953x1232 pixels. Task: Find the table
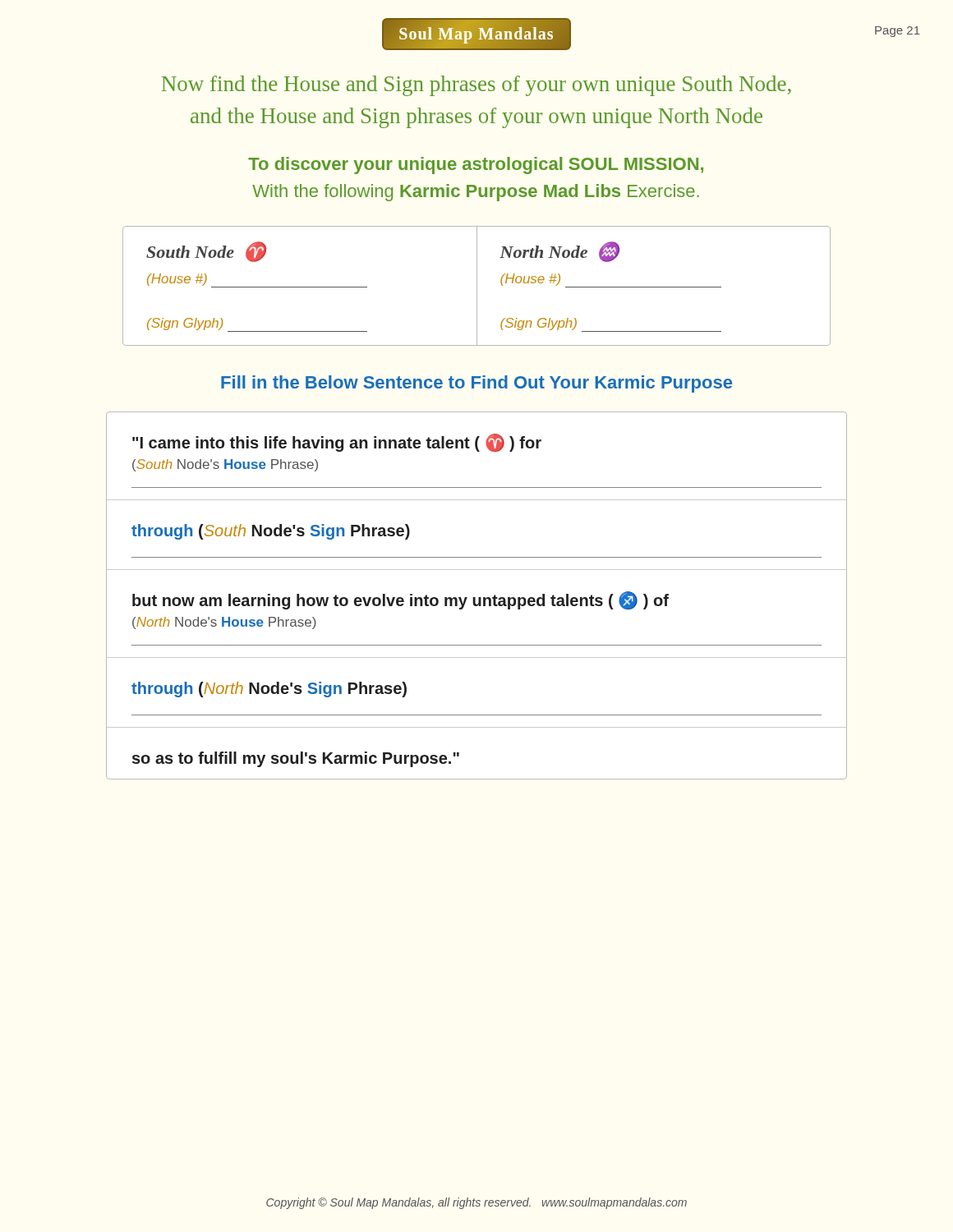point(476,286)
